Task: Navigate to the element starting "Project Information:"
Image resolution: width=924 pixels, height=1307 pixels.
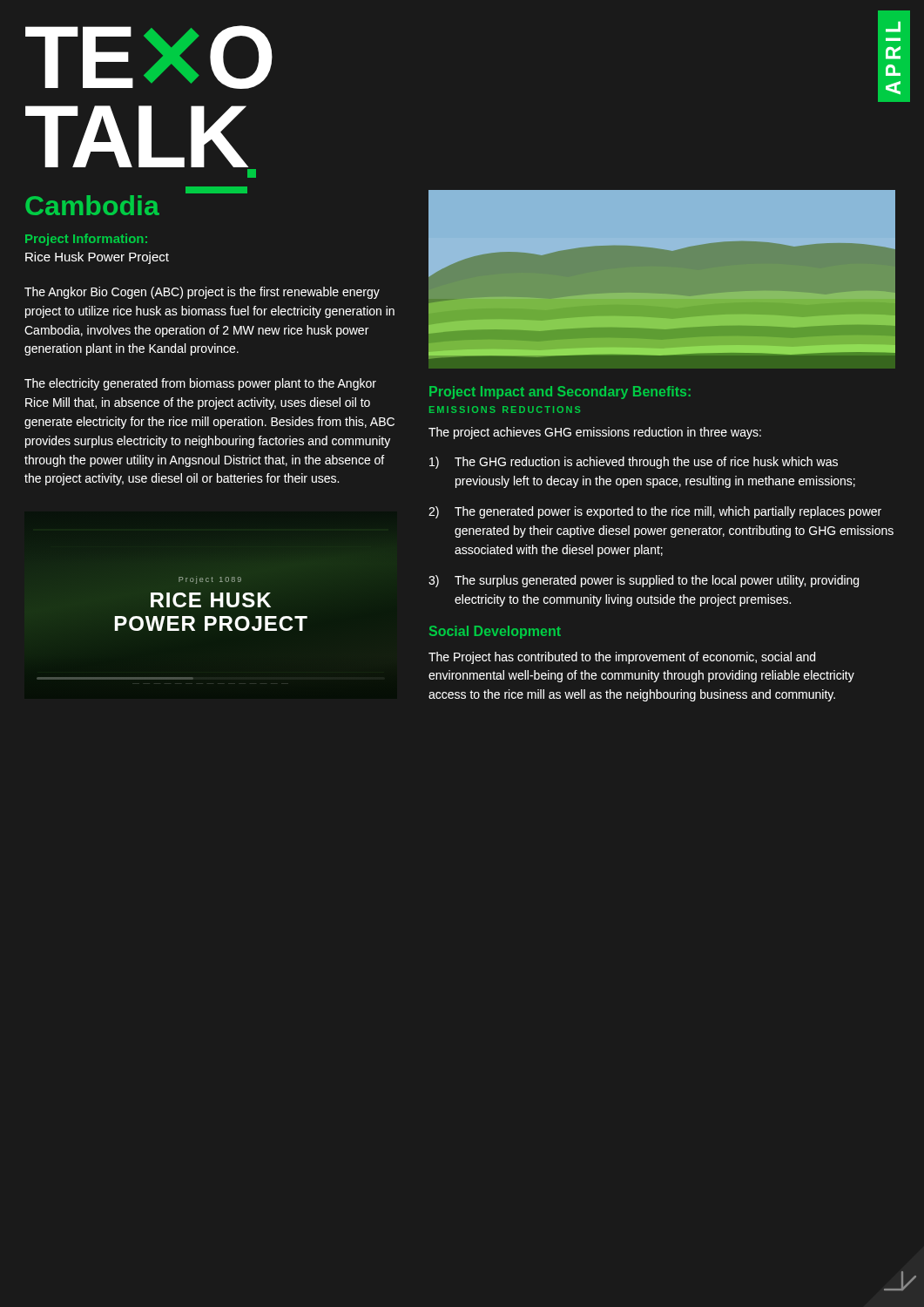Action: (86, 238)
